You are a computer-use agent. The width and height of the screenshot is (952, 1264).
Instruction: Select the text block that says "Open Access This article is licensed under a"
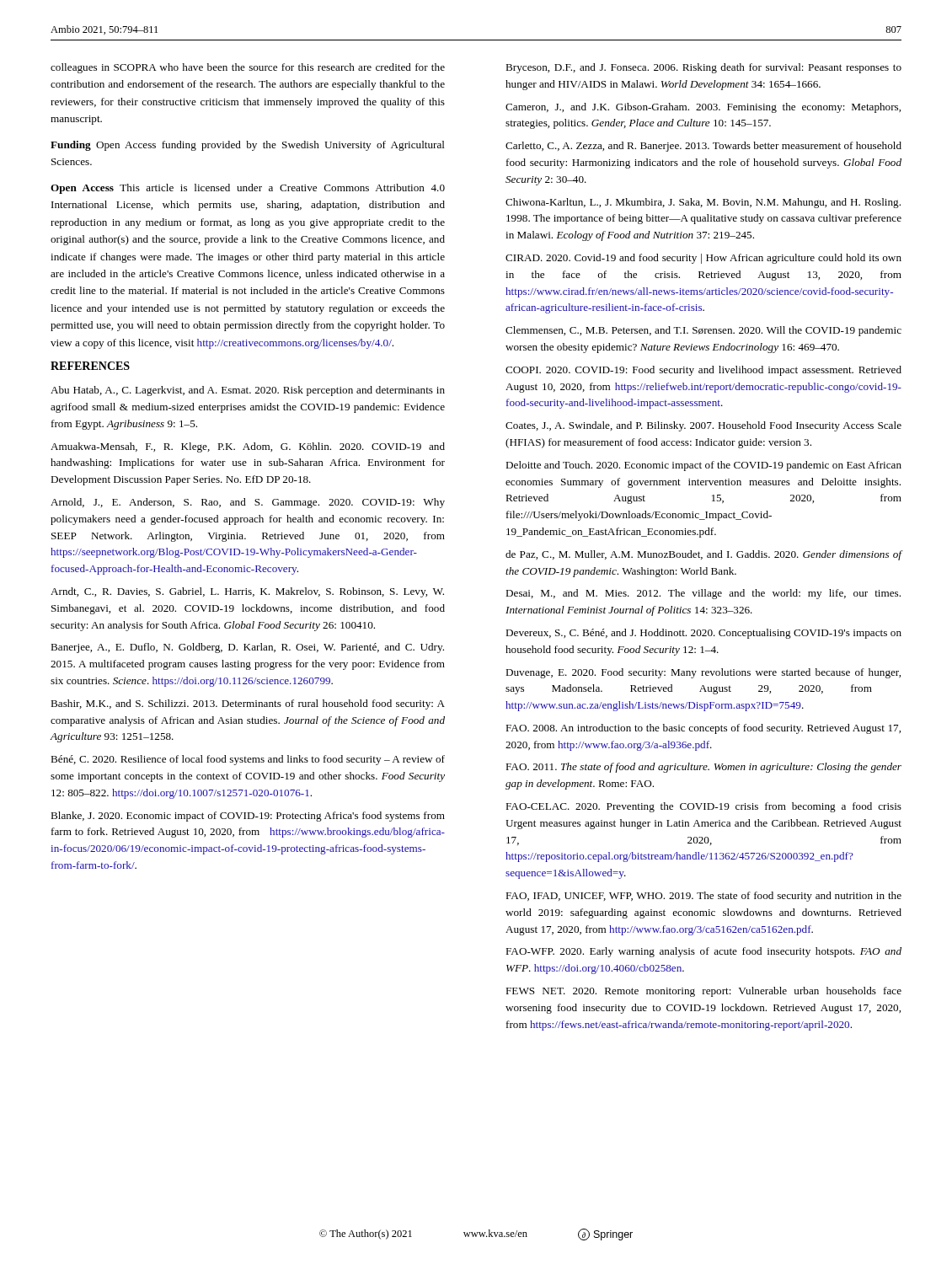248,265
